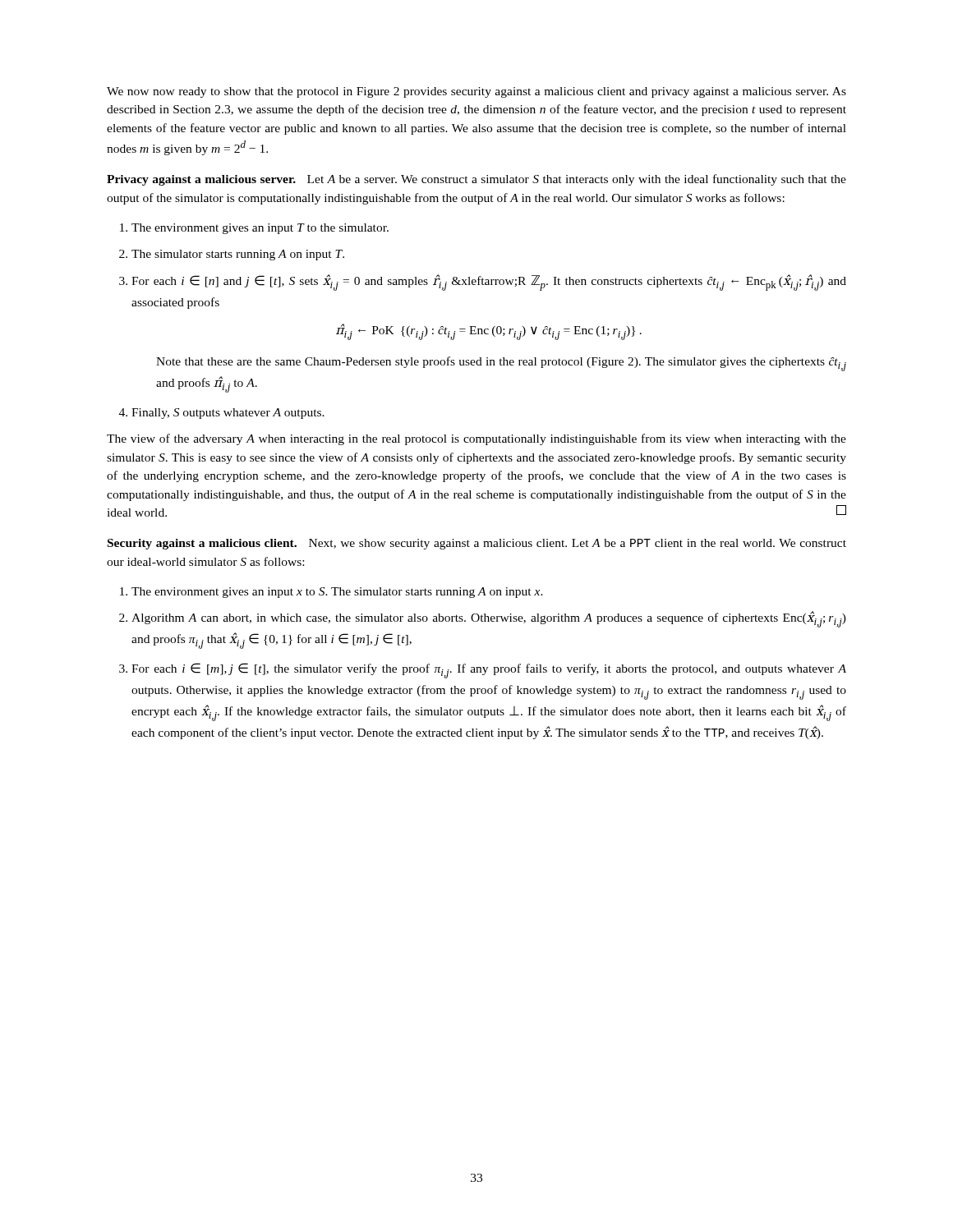The width and height of the screenshot is (953, 1232).
Task: Locate the text block that reads "The view of the adversary A when interacting"
Action: pos(476,476)
